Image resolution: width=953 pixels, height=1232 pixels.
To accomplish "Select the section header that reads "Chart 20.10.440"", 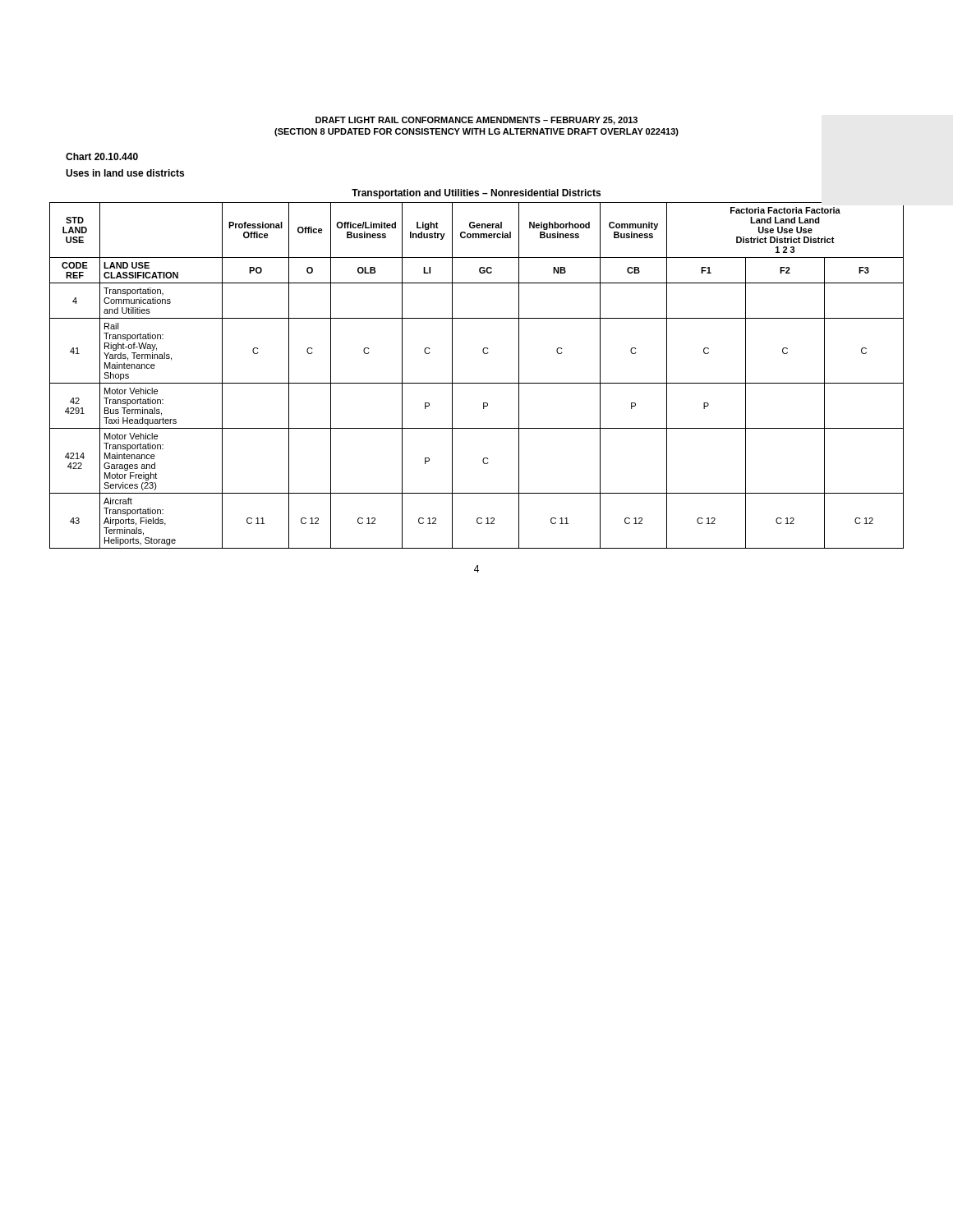I will pyautogui.click(x=102, y=157).
